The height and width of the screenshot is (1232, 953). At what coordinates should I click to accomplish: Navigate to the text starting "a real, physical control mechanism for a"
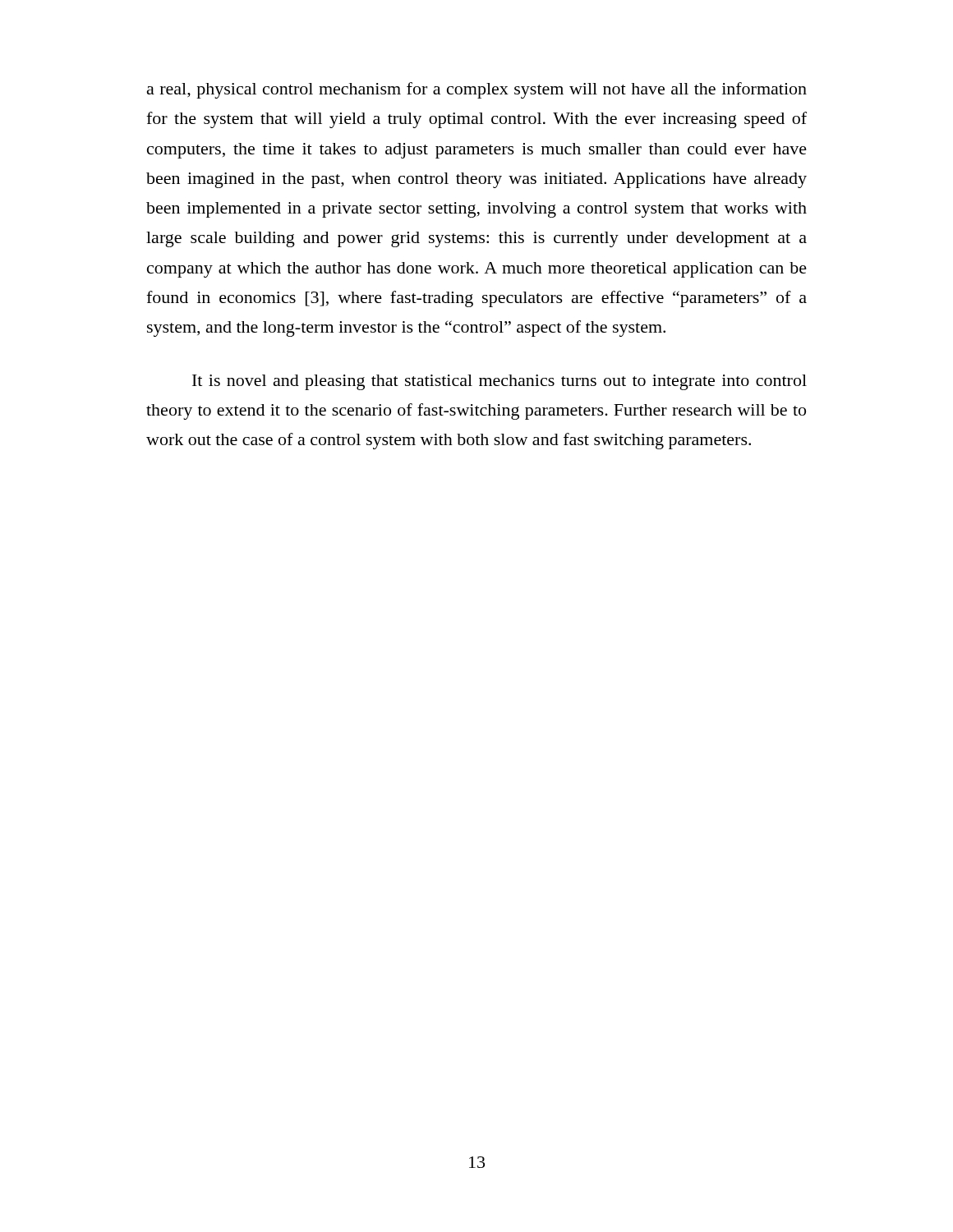476,208
